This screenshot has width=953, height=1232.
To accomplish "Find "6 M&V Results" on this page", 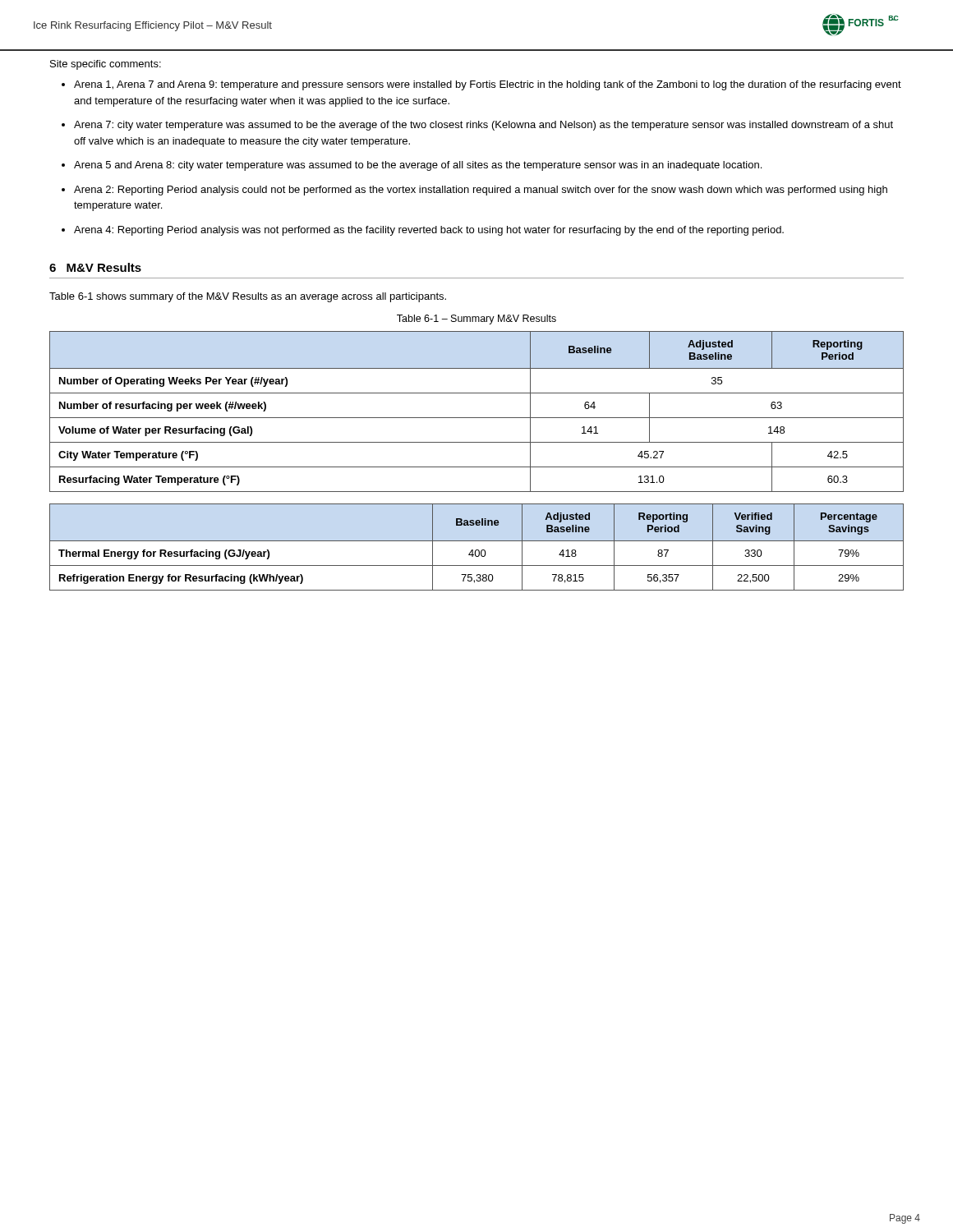I will (95, 267).
